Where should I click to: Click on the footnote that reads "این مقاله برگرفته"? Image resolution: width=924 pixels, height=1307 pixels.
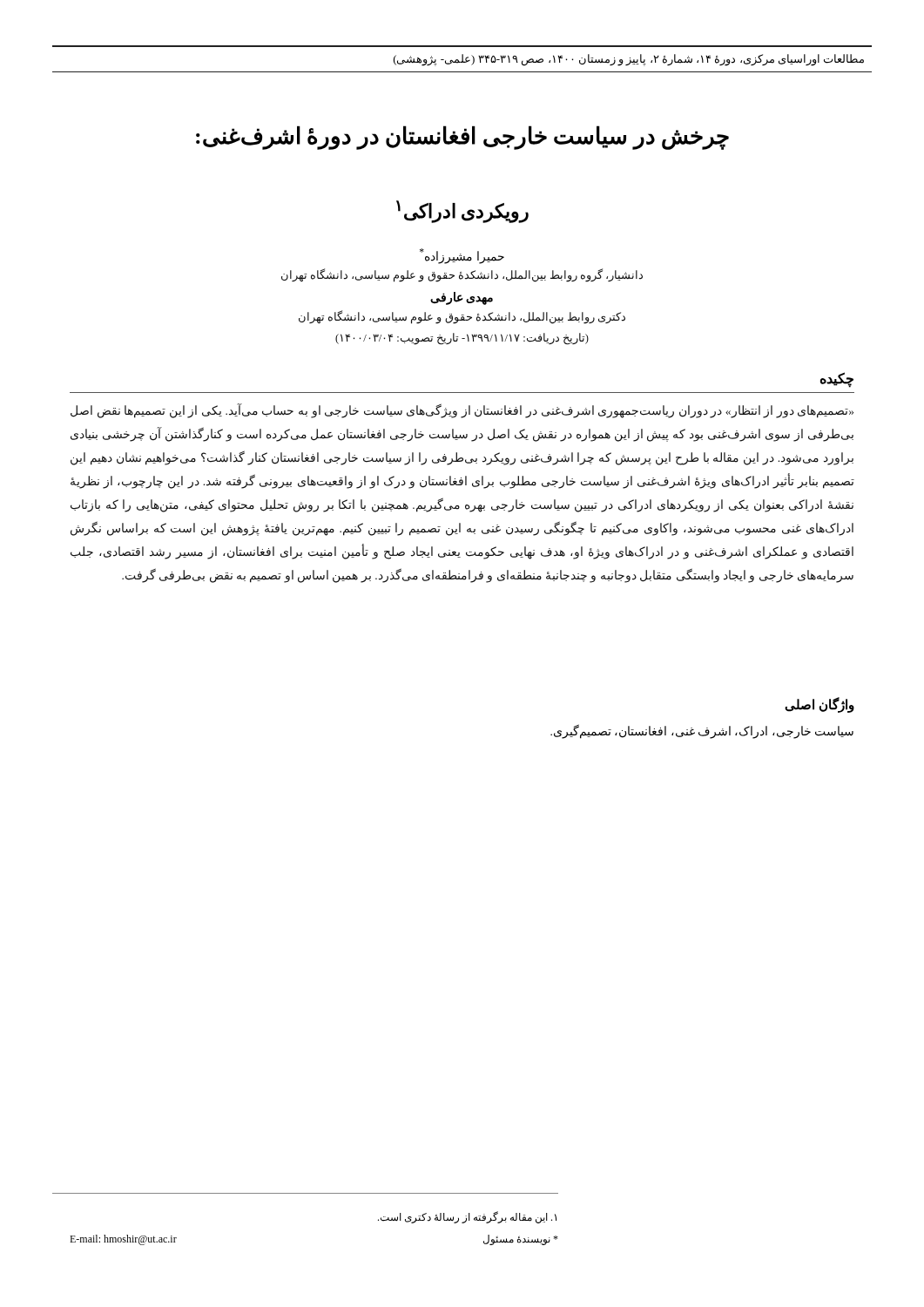(x=468, y=1217)
